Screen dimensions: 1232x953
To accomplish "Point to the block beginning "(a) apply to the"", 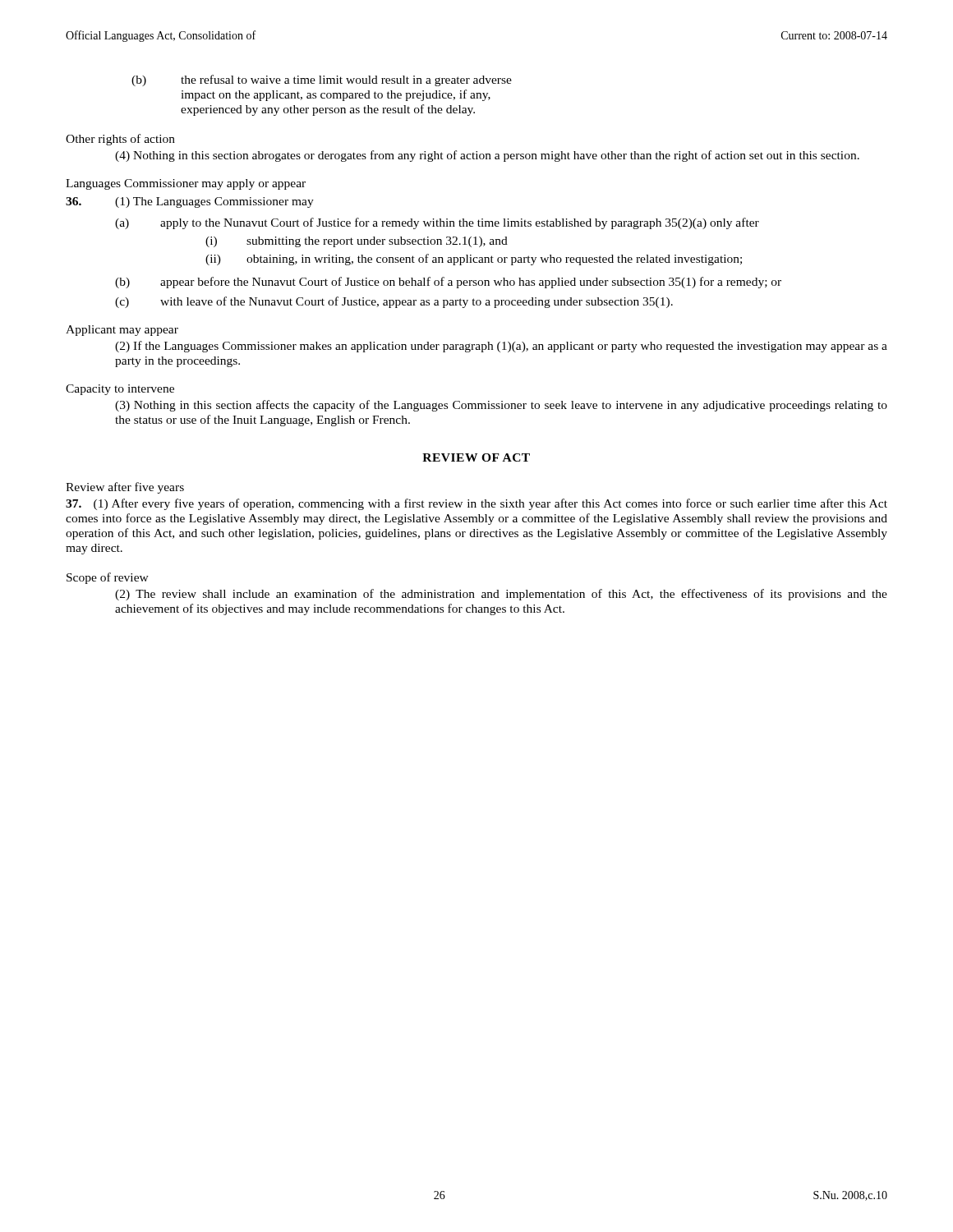I will [501, 242].
